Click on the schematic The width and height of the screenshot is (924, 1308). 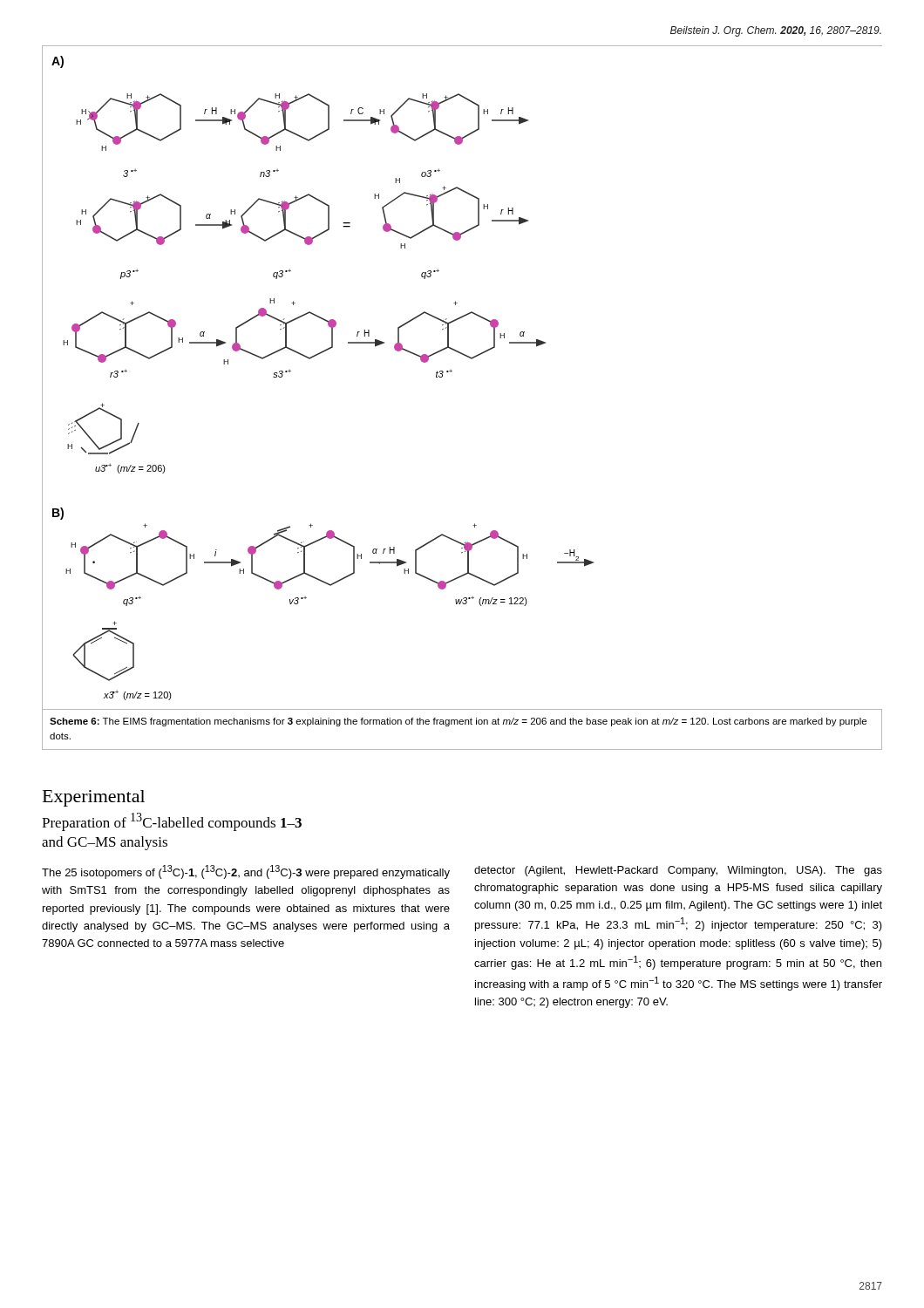[462, 398]
